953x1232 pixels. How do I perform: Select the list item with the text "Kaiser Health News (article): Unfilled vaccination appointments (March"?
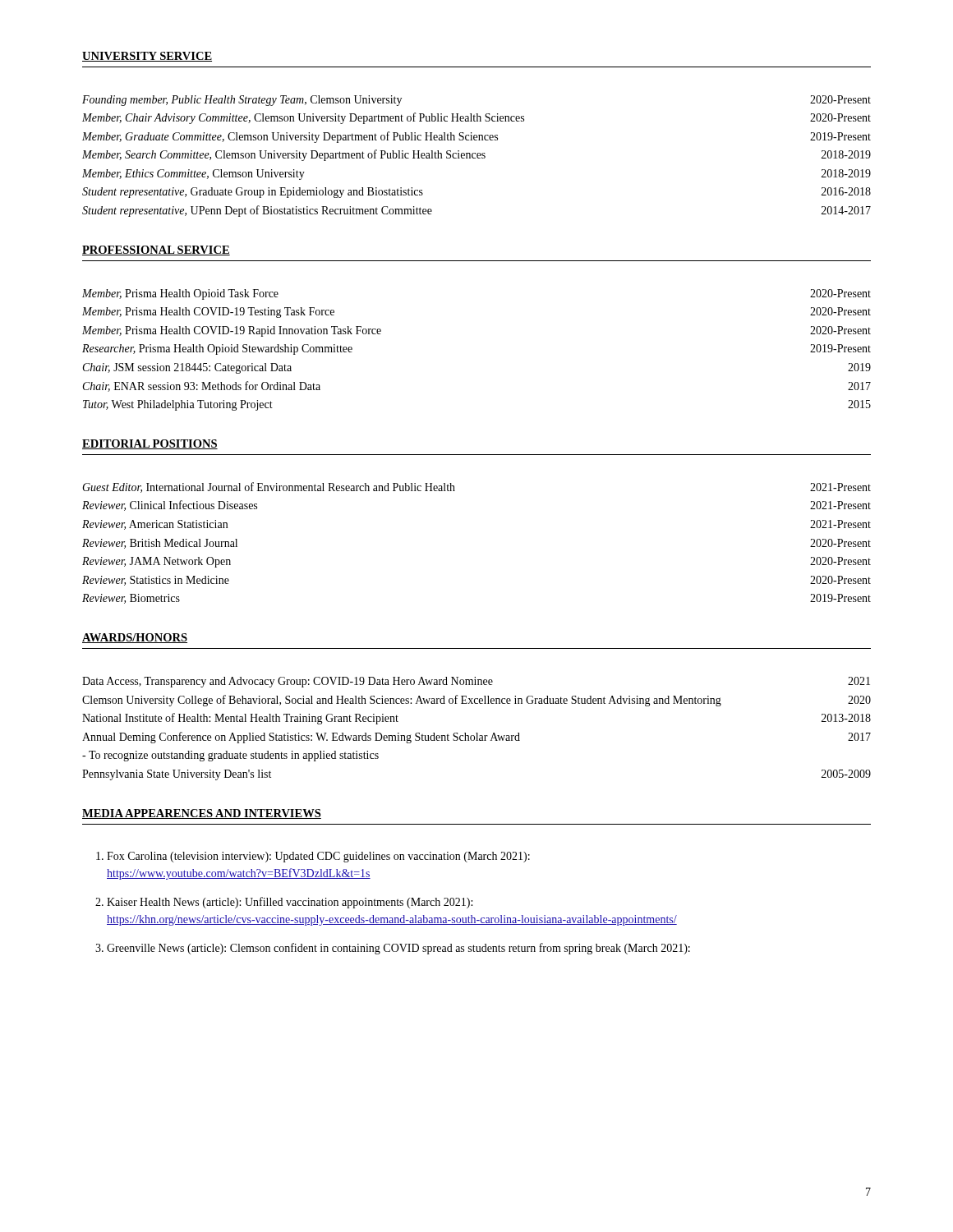(392, 911)
